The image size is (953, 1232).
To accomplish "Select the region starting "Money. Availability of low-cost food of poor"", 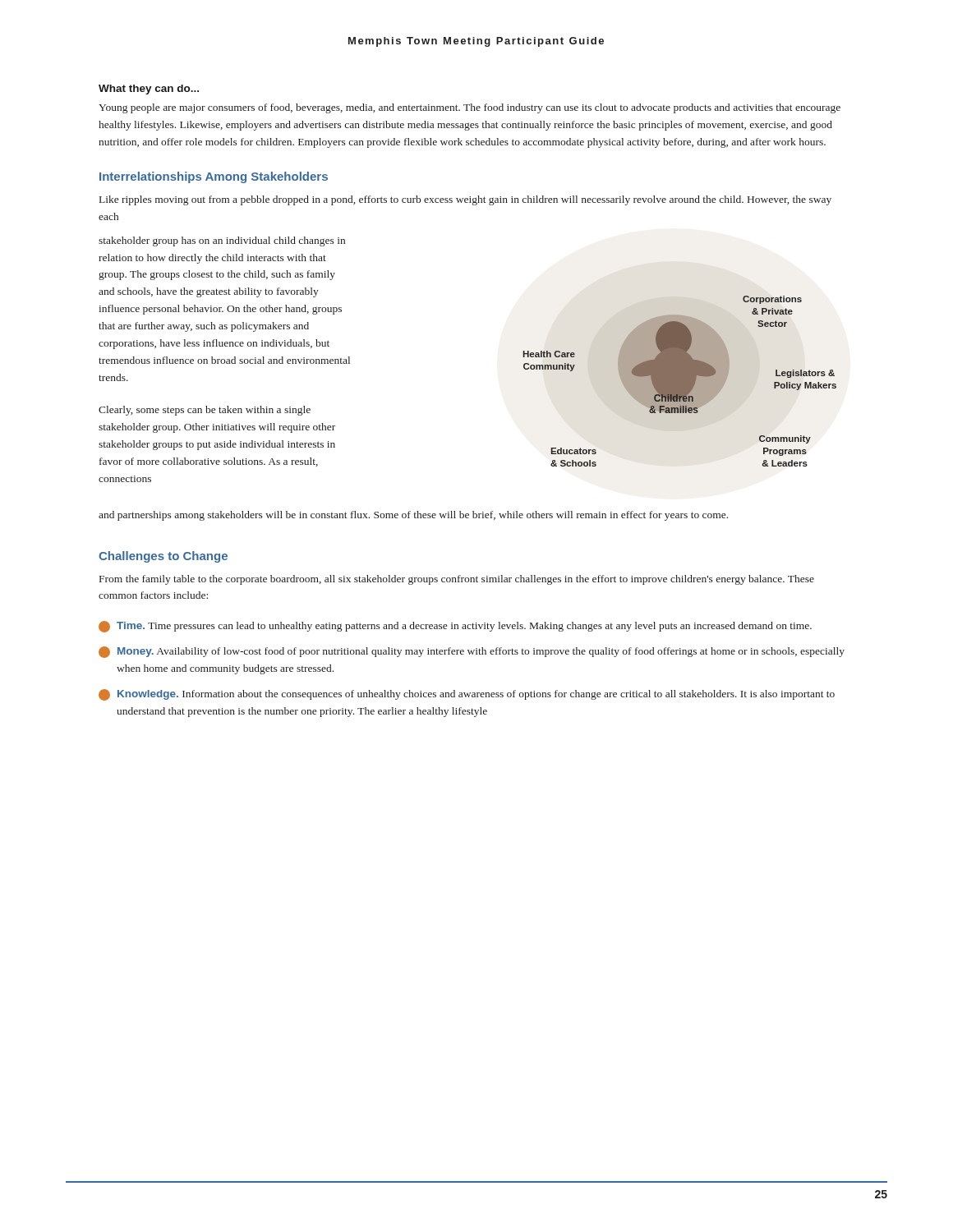I will tap(476, 661).
